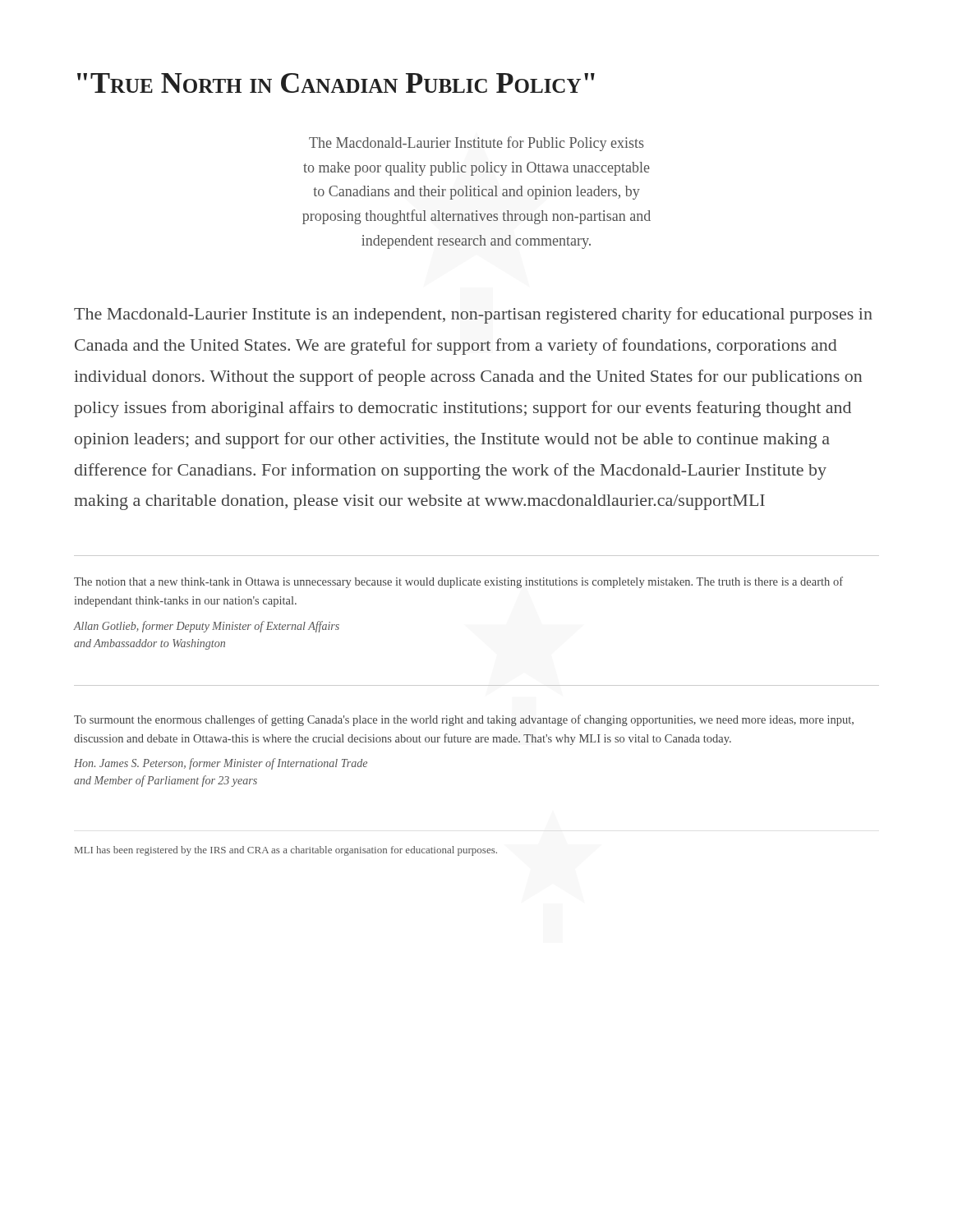Select the passage starting "Allan Gotlieb, former Deputy Minister of External"
953x1232 pixels.
207,635
